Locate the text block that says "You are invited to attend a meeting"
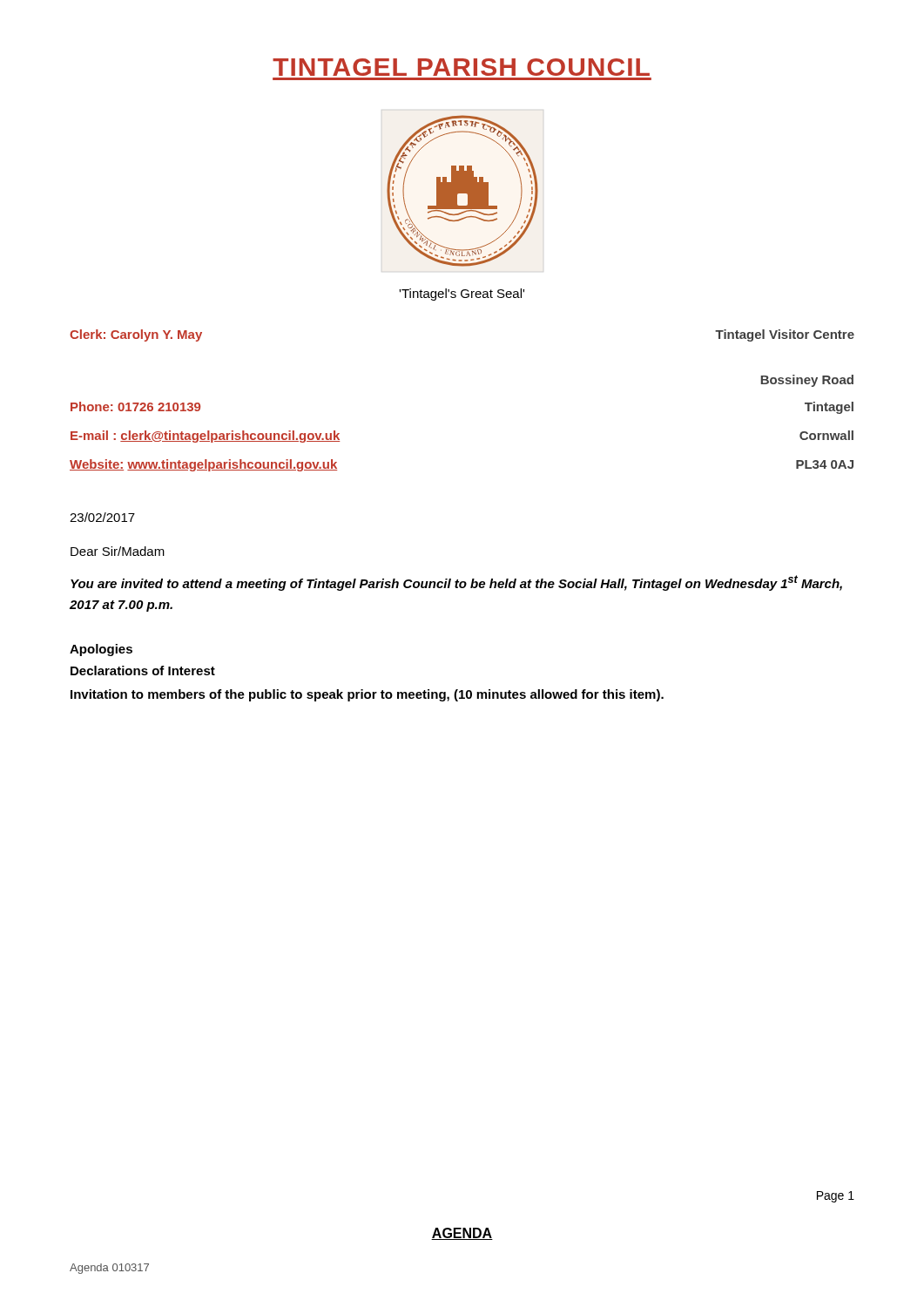The width and height of the screenshot is (924, 1307). coord(456,593)
